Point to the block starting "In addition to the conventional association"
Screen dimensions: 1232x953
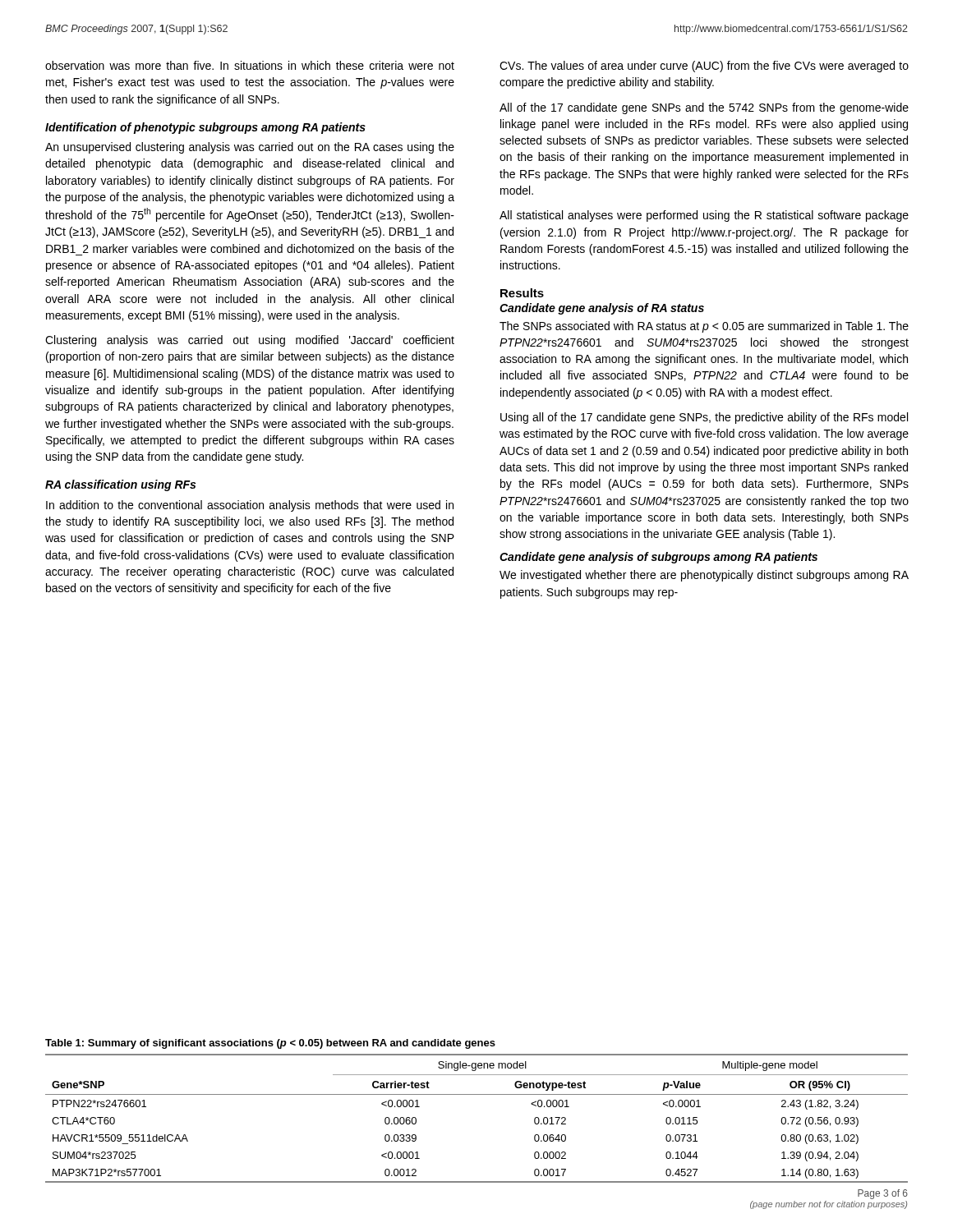(250, 547)
